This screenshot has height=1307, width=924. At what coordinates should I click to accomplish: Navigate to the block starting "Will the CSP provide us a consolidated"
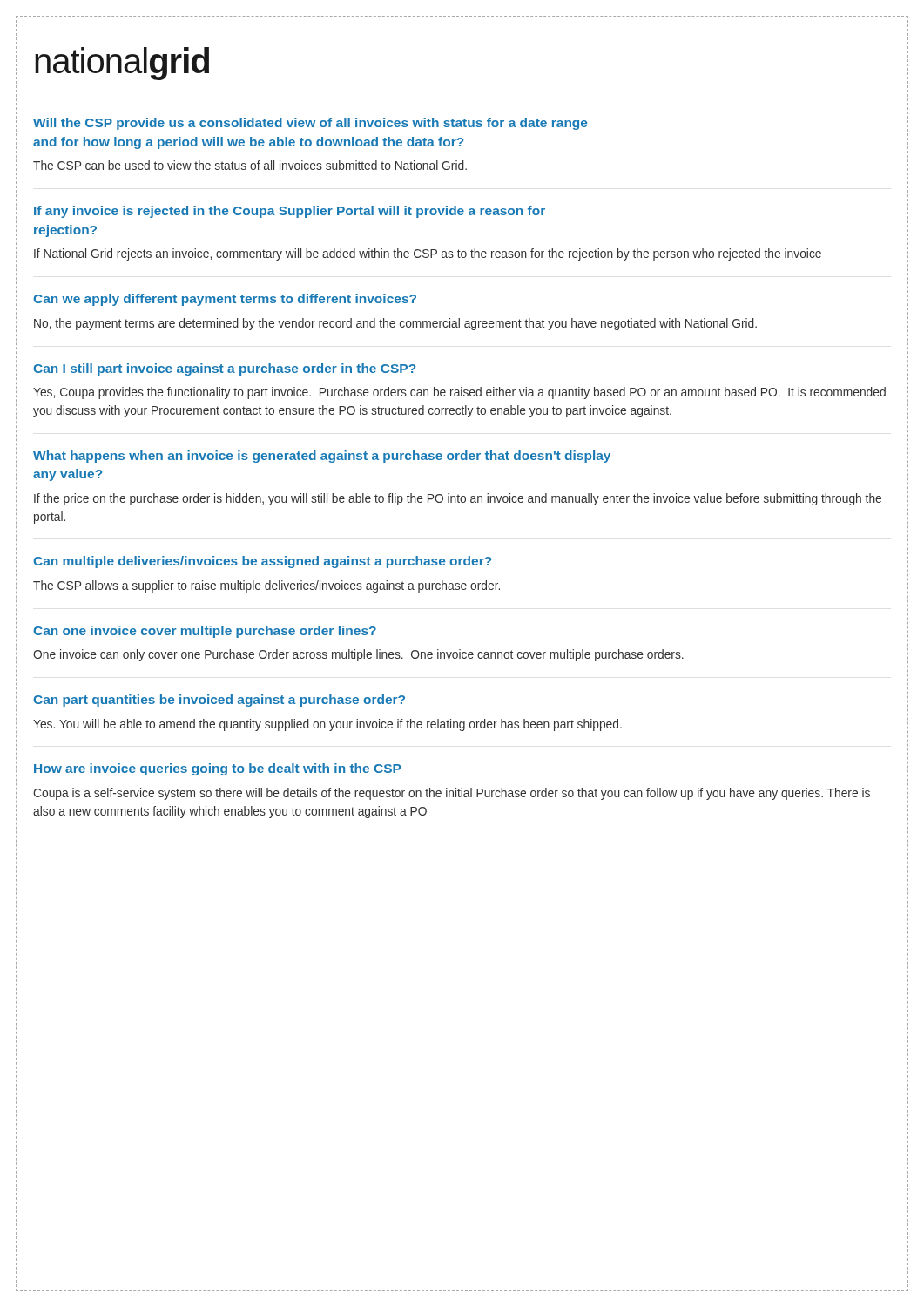pyautogui.click(x=310, y=132)
